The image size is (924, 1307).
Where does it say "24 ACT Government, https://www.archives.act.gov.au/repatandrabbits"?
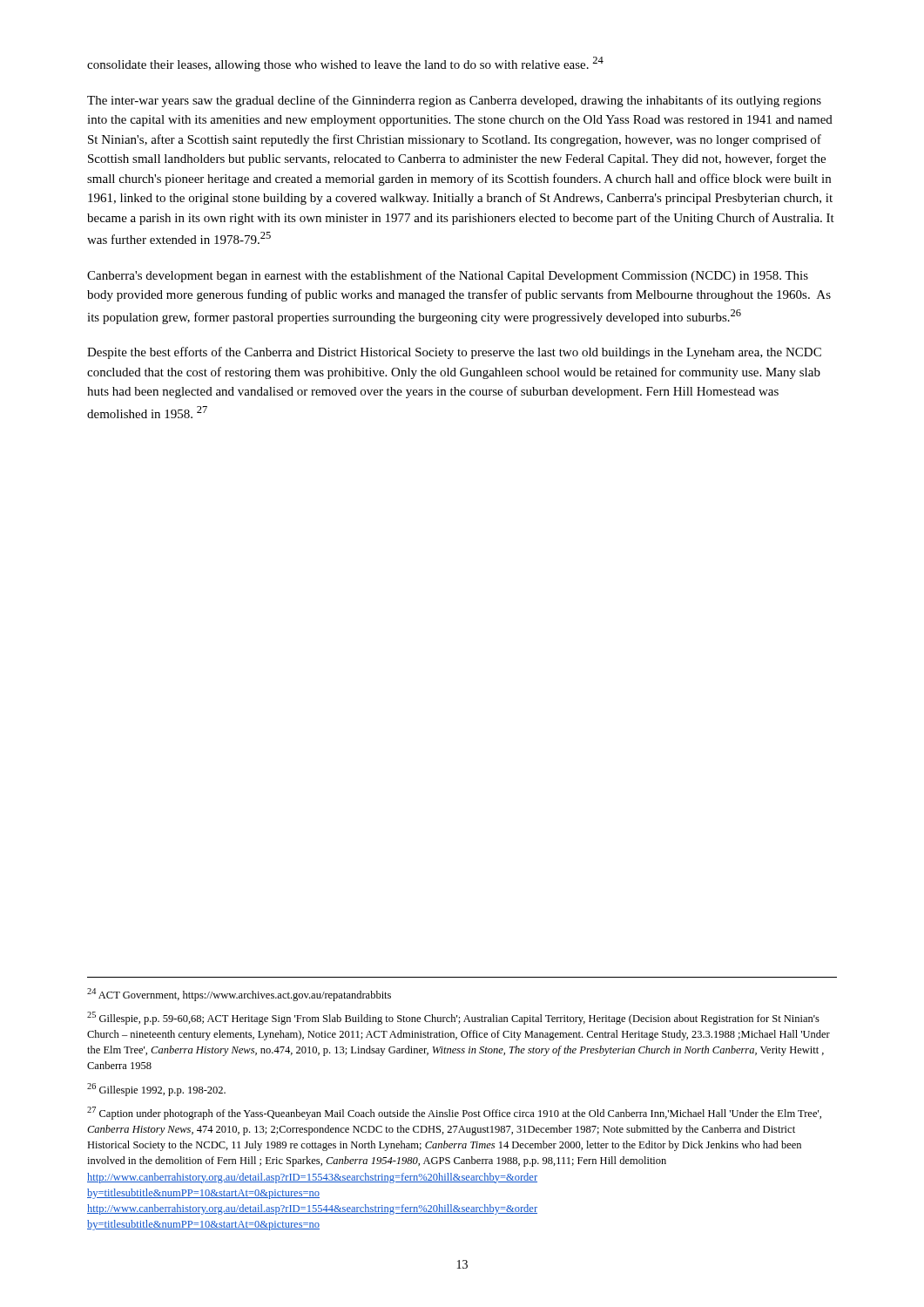(x=239, y=994)
